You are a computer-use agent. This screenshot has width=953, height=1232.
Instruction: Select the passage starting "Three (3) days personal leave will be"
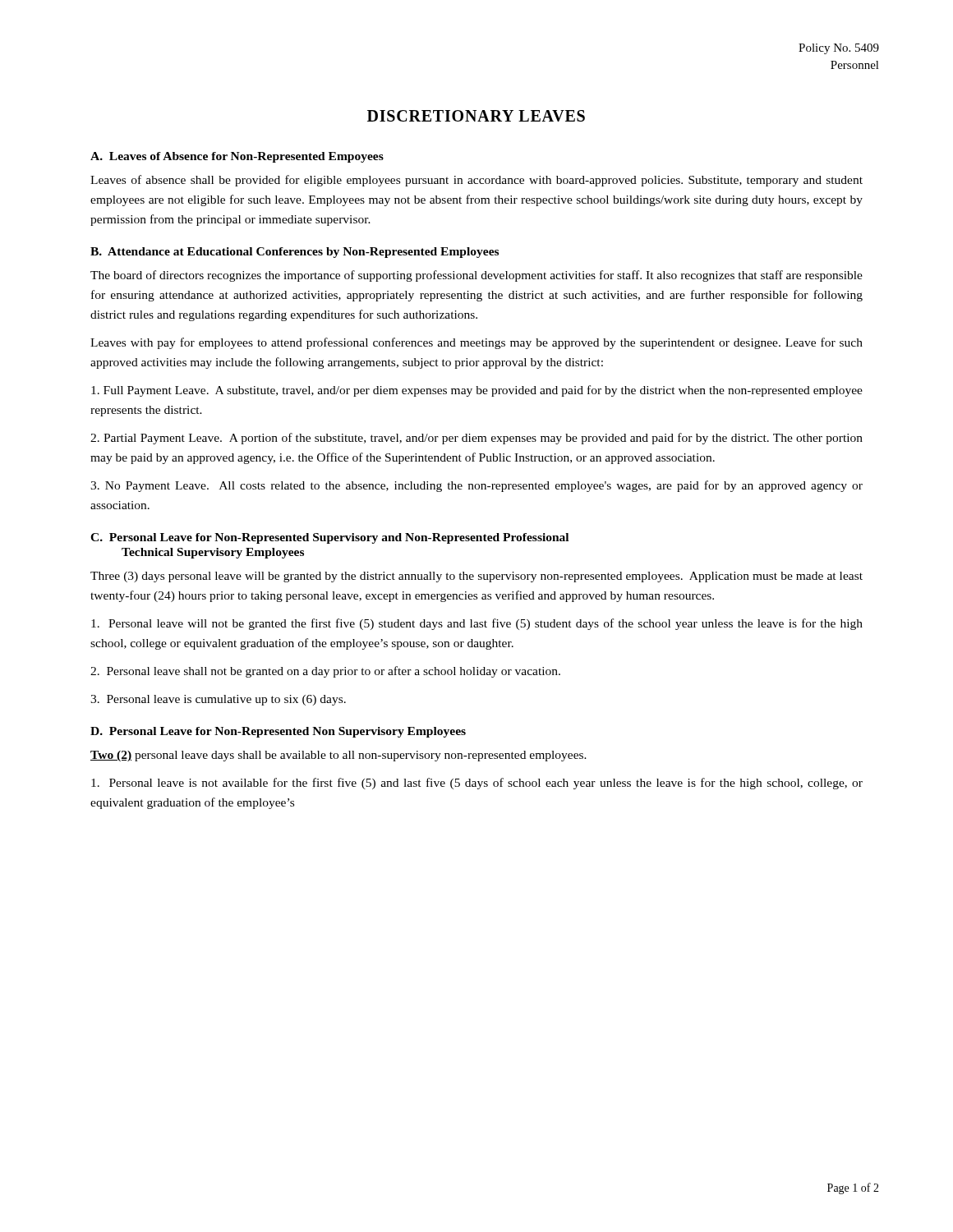[x=476, y=585]
